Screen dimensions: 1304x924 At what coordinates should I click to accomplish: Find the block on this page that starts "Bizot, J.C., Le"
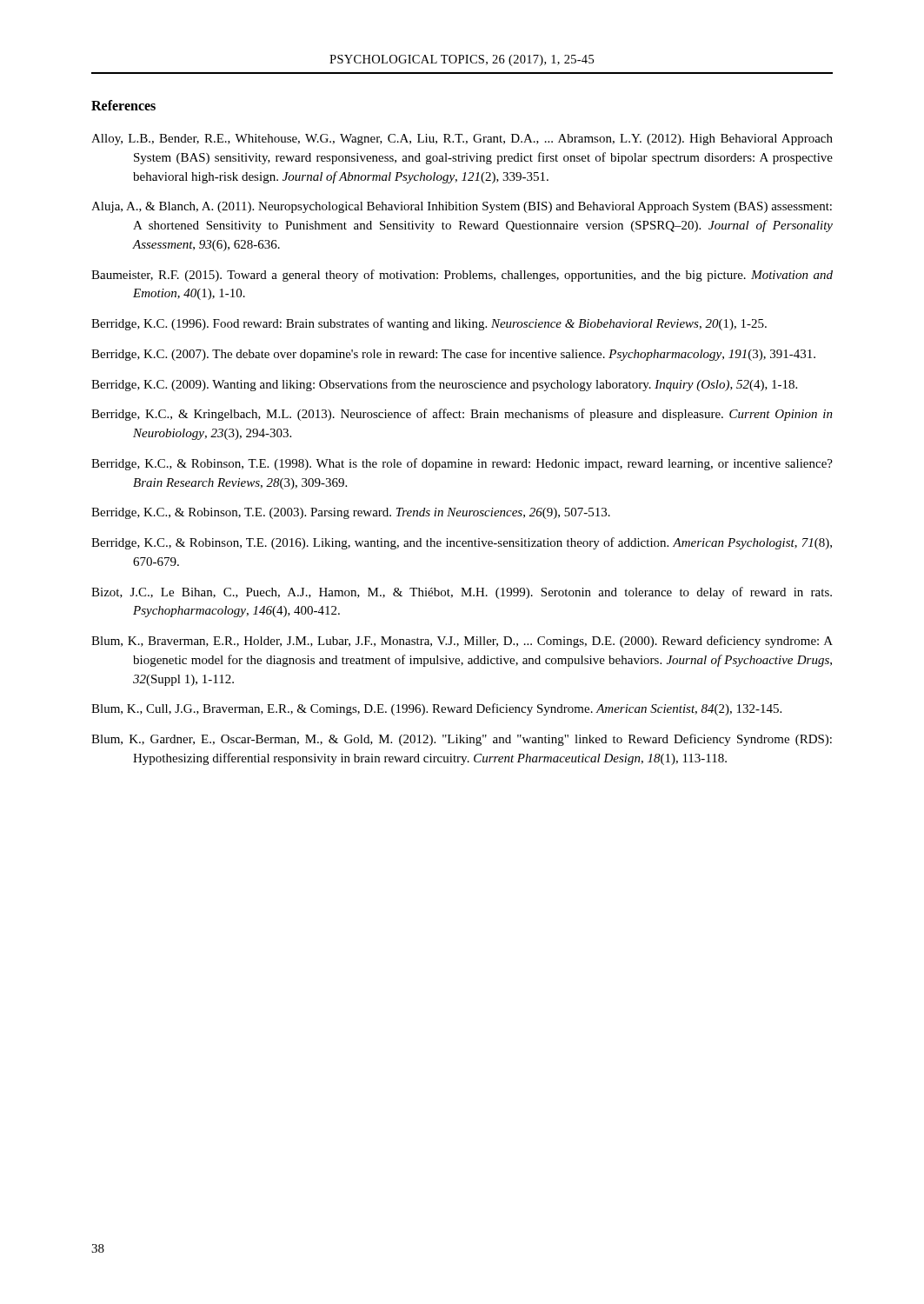point(462,601)
